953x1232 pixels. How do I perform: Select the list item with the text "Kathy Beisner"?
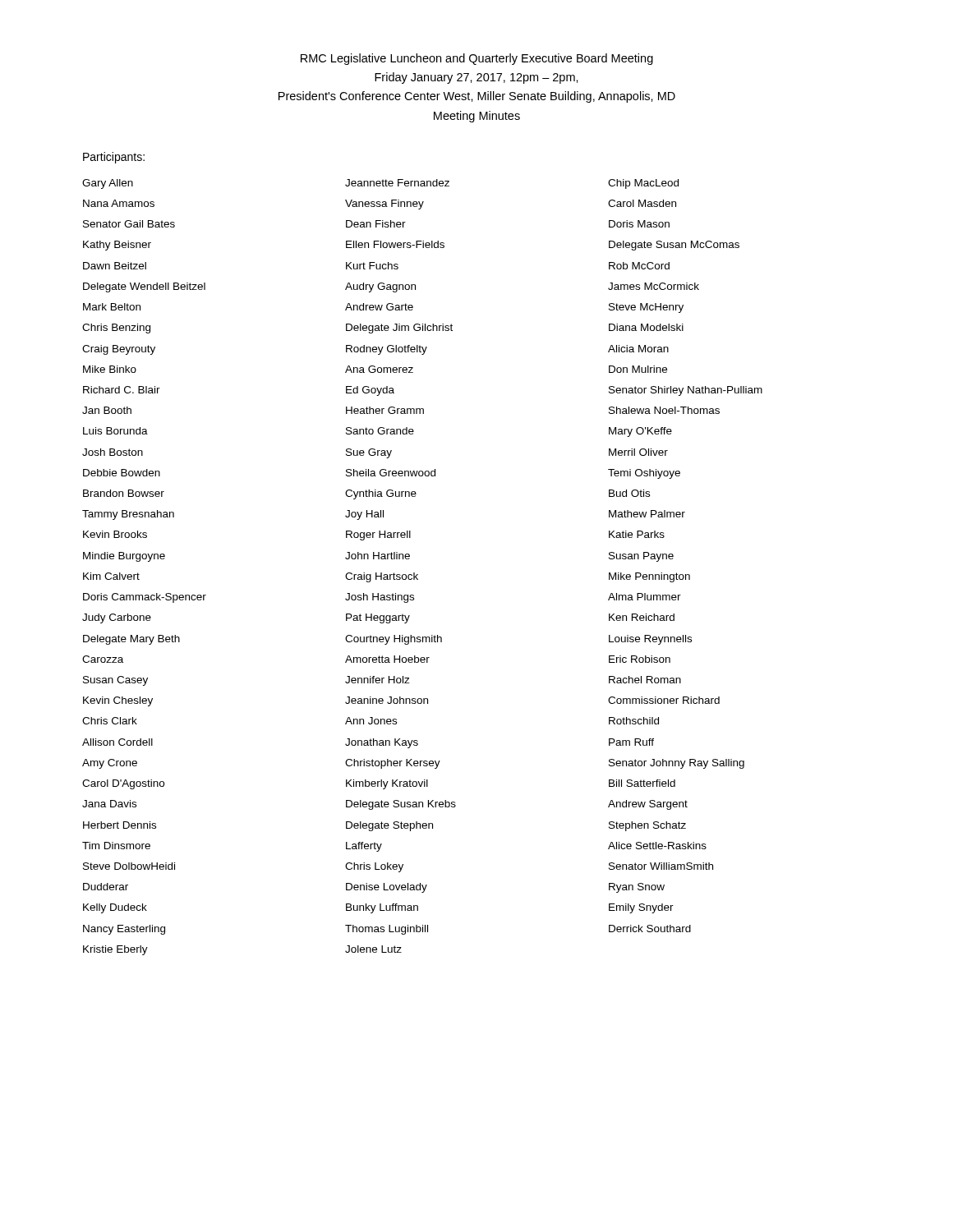117,245
